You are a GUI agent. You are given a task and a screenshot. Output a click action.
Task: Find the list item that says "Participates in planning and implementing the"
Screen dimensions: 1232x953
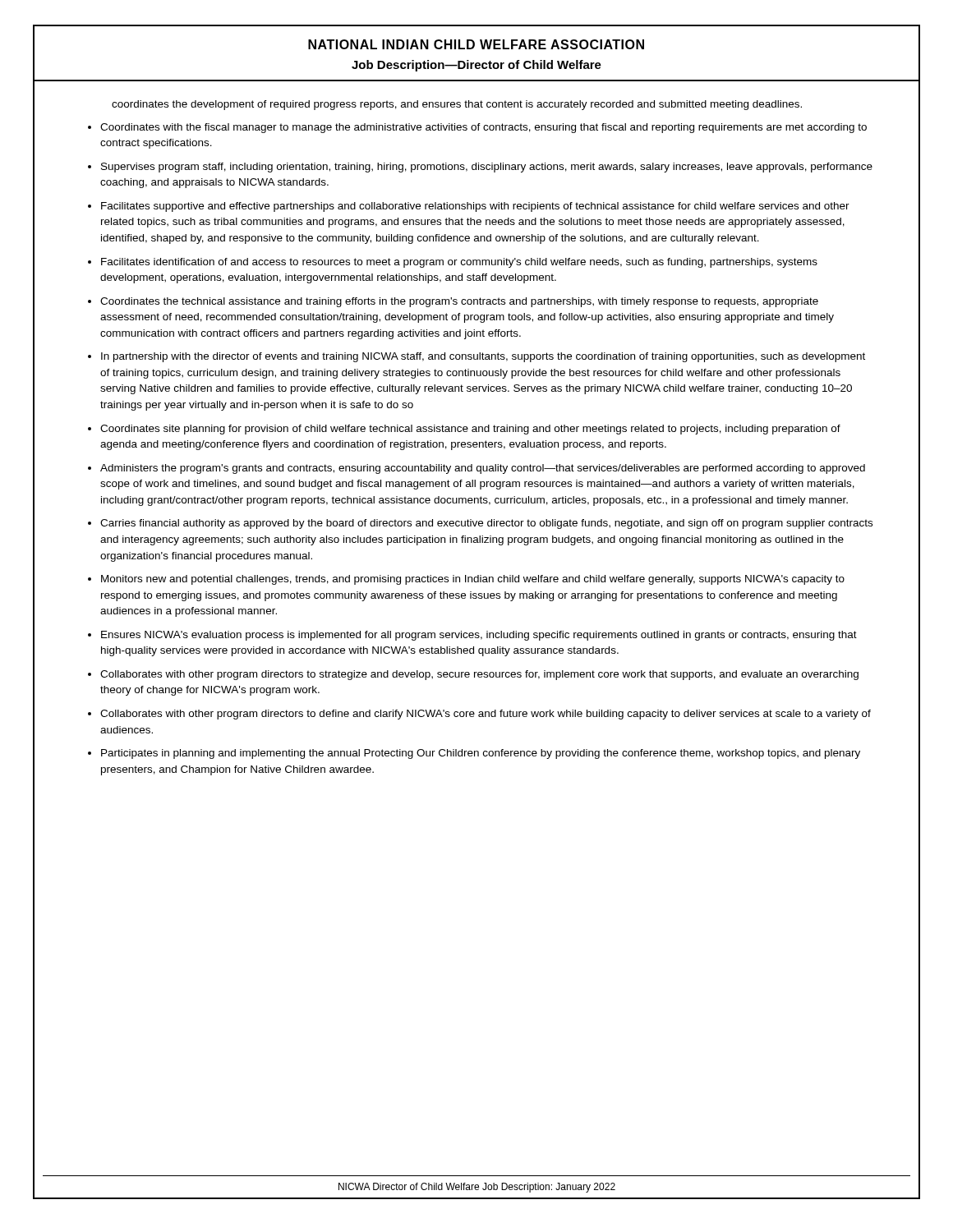point(480,761)
